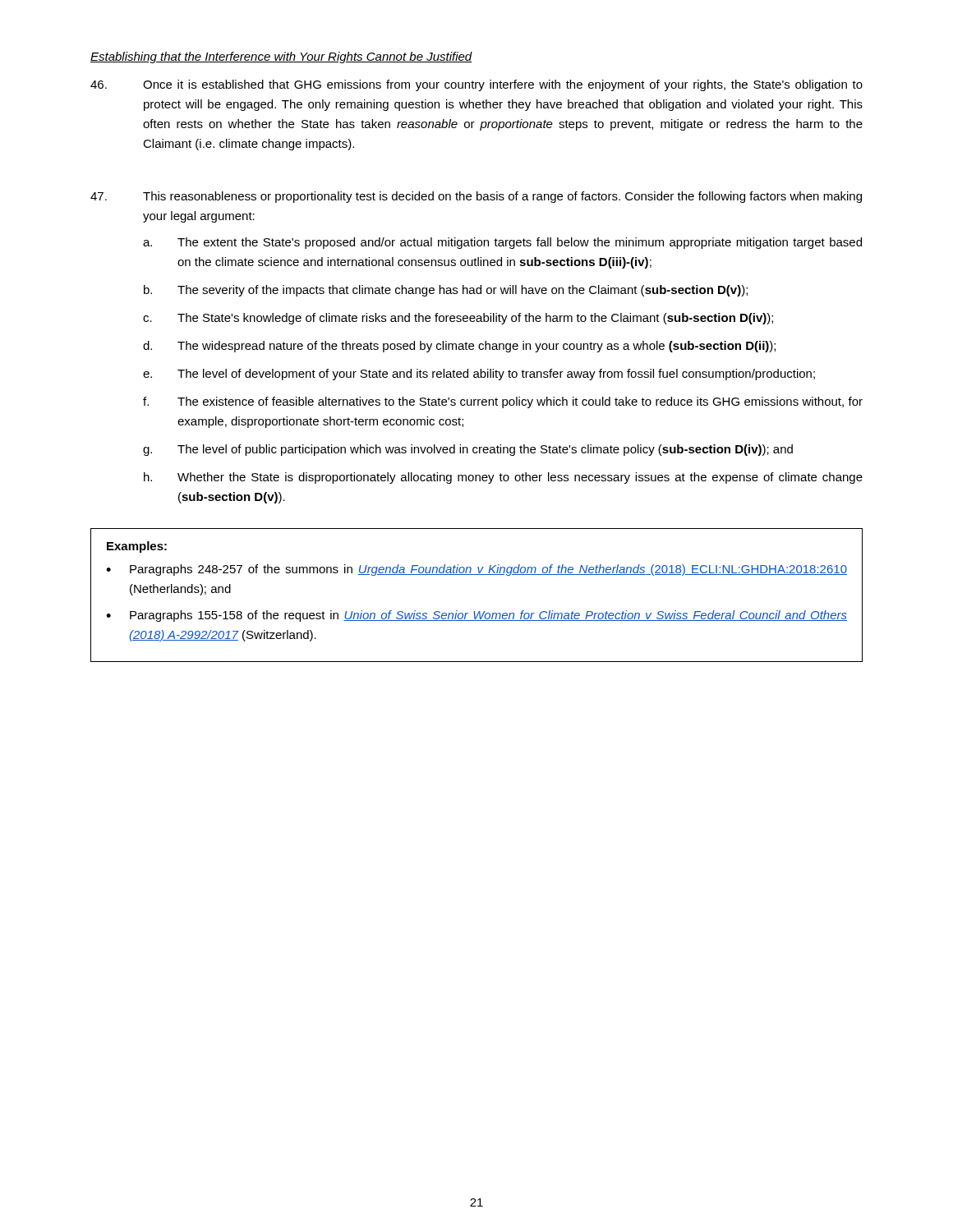Find the list item that says "c. The State's knowledge"
The height and width of the screenshot is (1232, 953).
point(503,318)
